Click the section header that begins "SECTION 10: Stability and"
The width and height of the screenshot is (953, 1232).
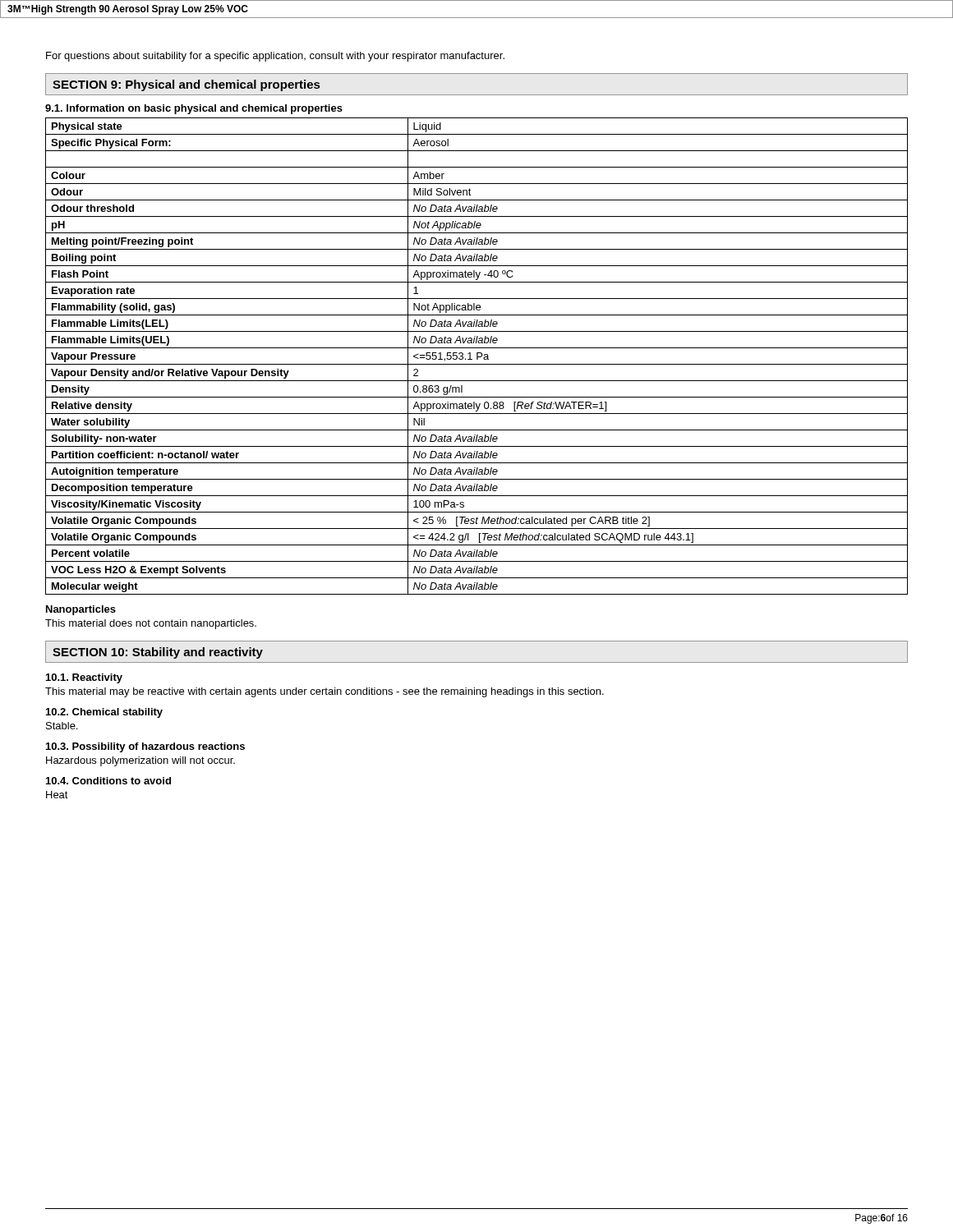pyautogui.click(x=476, y=652)
